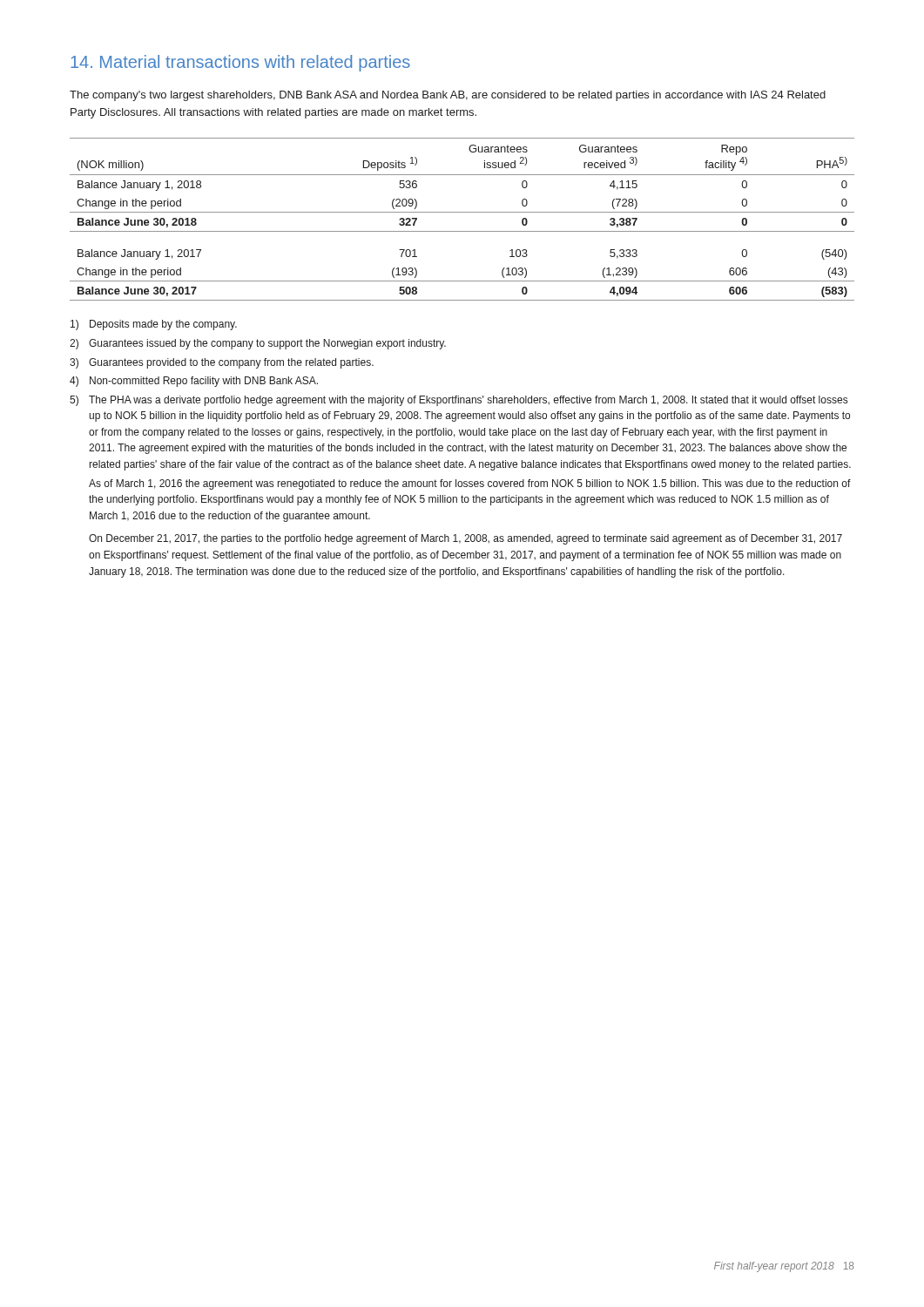This screenshot has width=924, height=1307.
Task: Find the block on this page that starts "5) The PHA"
Action: [462, 486]
